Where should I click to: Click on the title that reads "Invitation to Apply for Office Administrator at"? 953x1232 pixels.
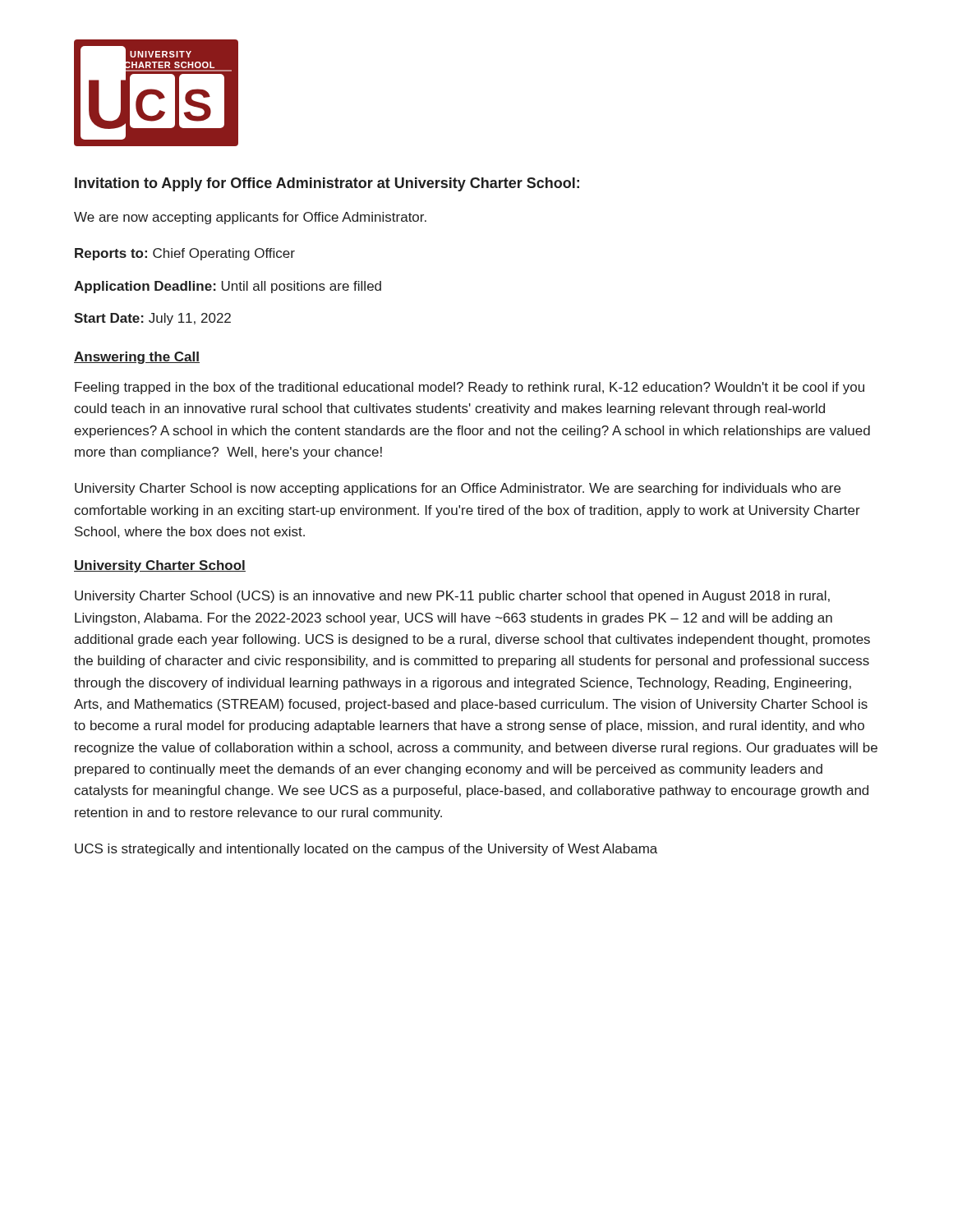327,183
